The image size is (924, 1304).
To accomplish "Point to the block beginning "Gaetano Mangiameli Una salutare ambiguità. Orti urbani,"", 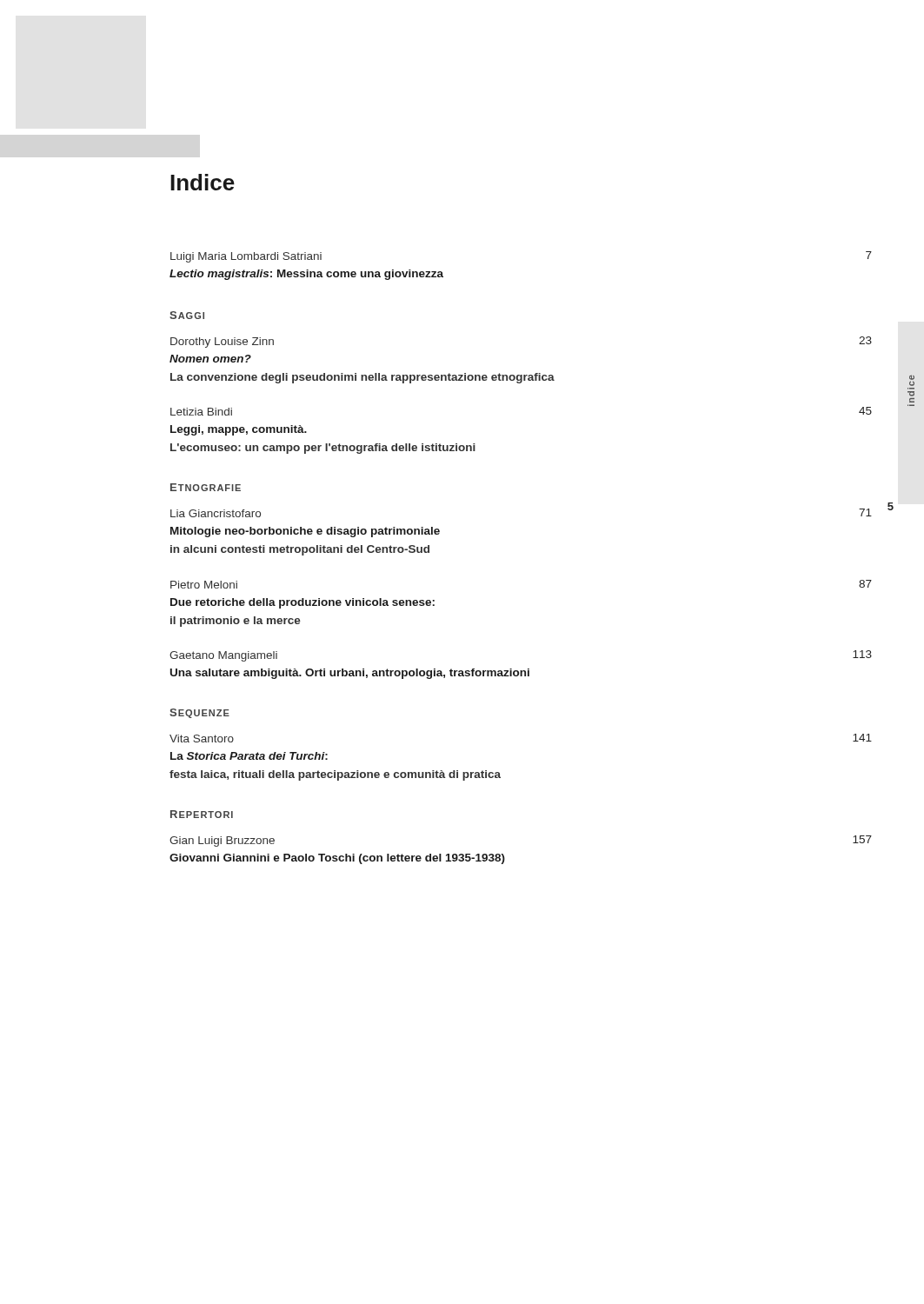I will click(521, 665).
